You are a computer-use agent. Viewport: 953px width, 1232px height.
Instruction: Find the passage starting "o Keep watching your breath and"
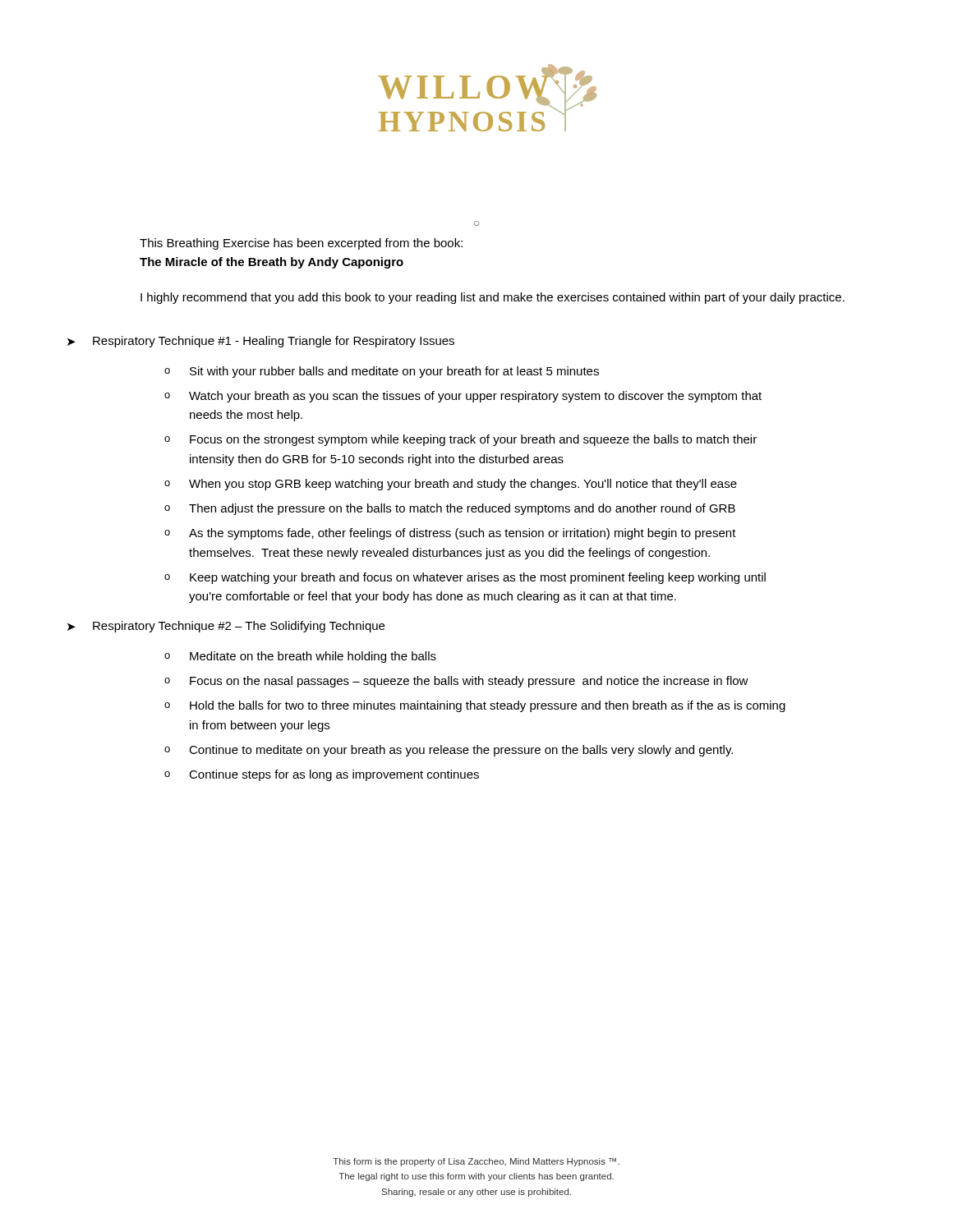pos(476,586)
